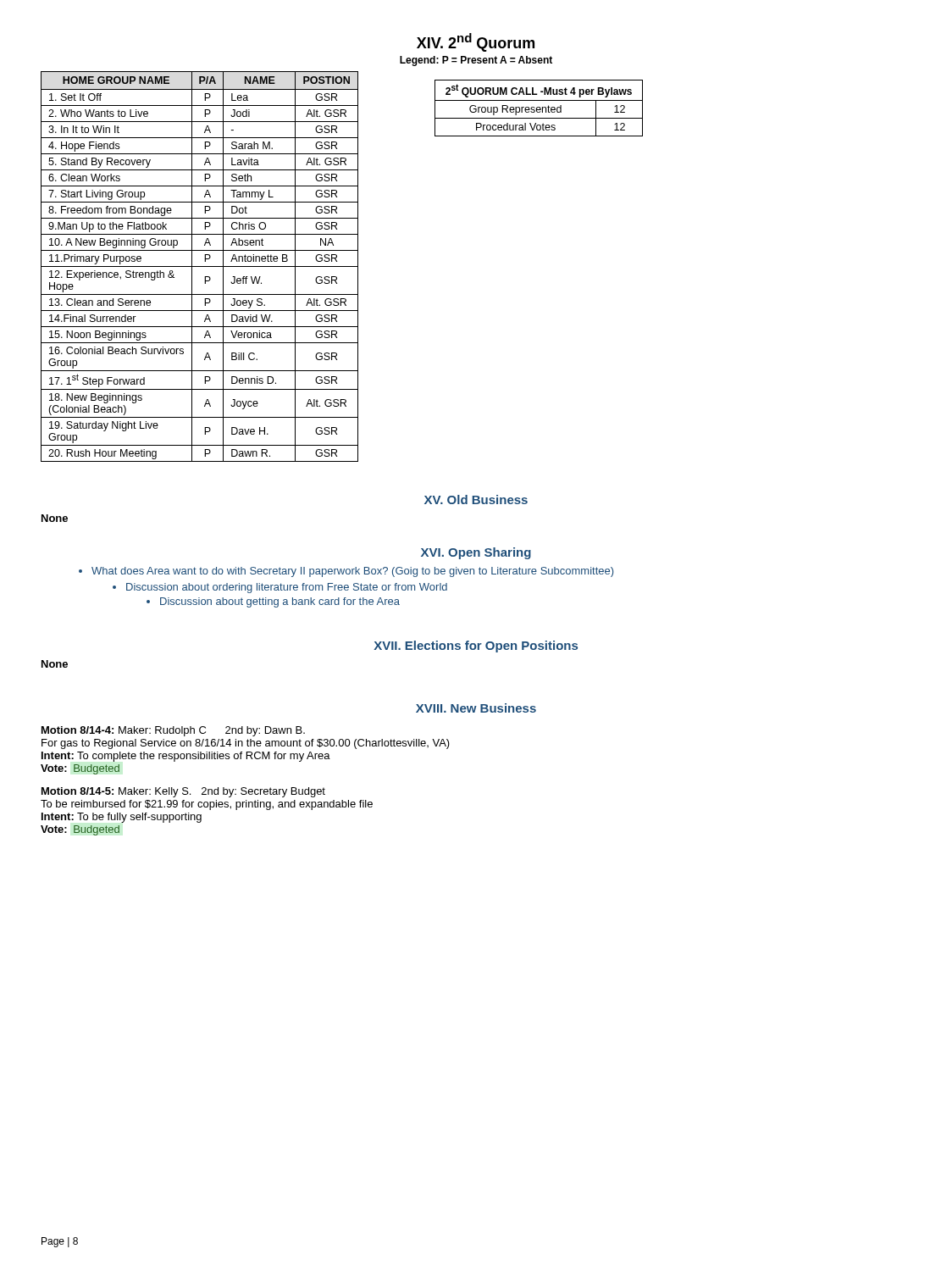Click the passage that begins "Motion 8/14-4: Maker: Rudolph C 2nd"
The image size is (952, 1271).
173,731
